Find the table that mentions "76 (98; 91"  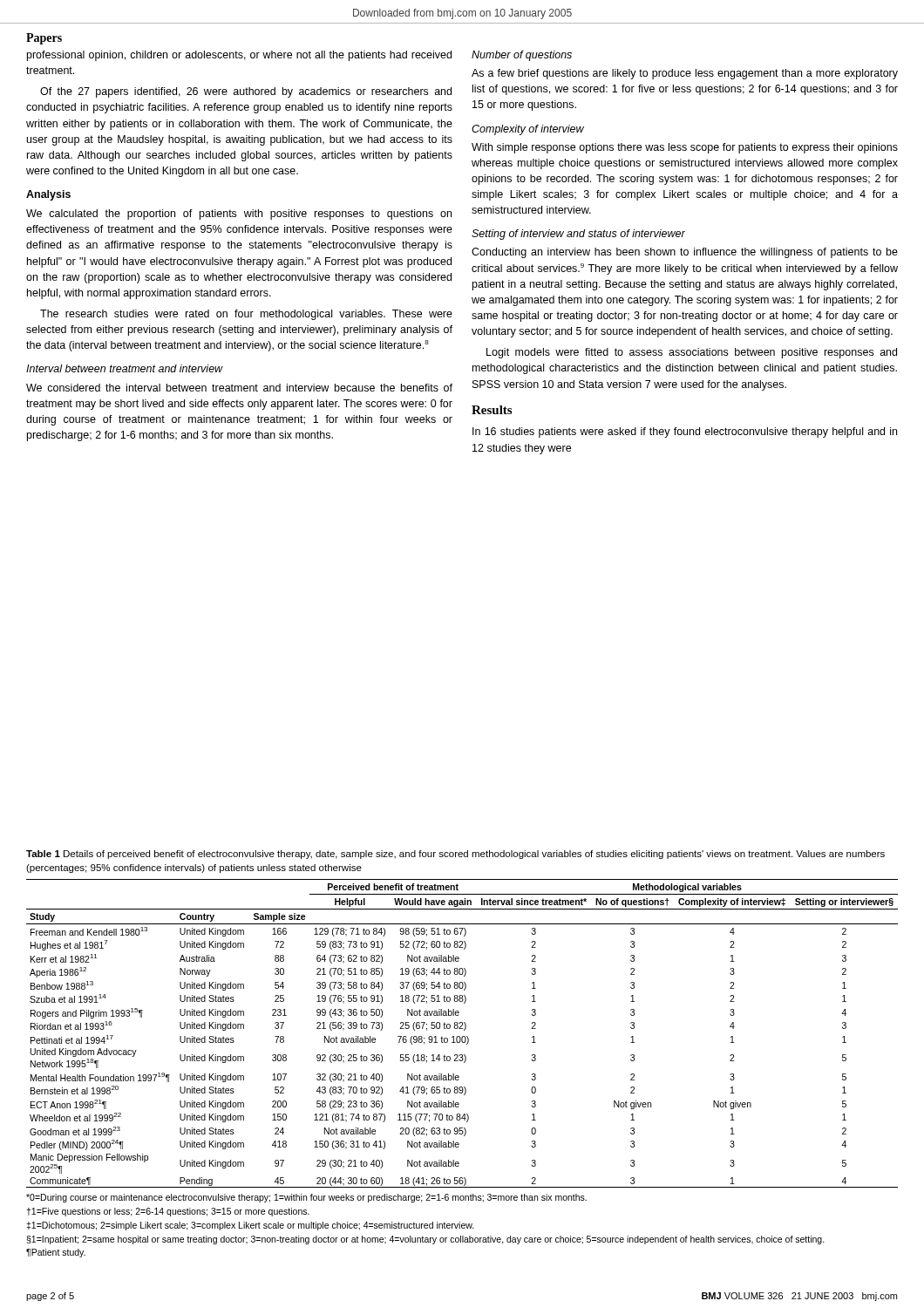coord(462,1033)
